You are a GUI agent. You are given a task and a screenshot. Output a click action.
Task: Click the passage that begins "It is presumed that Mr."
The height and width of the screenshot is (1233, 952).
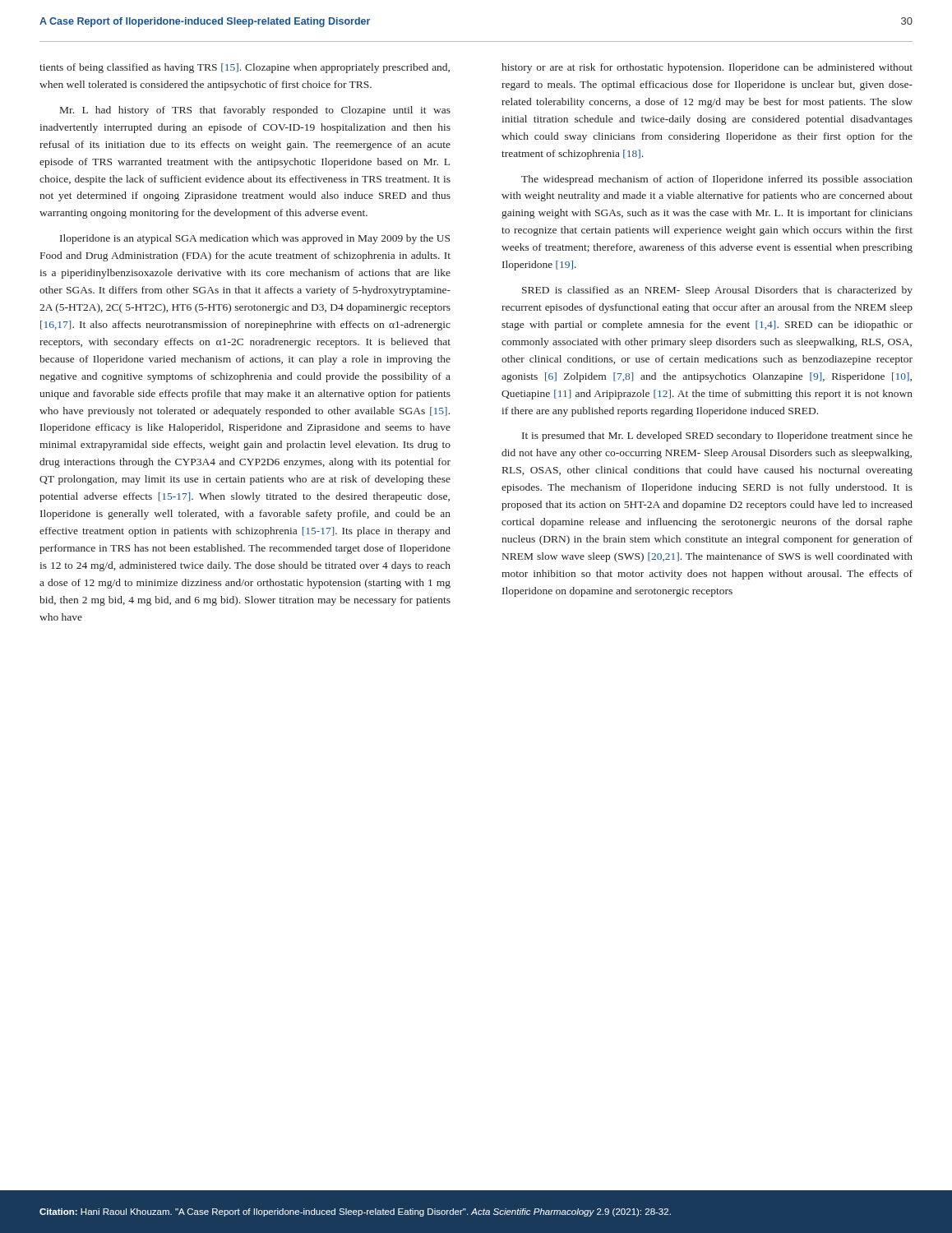707,514
